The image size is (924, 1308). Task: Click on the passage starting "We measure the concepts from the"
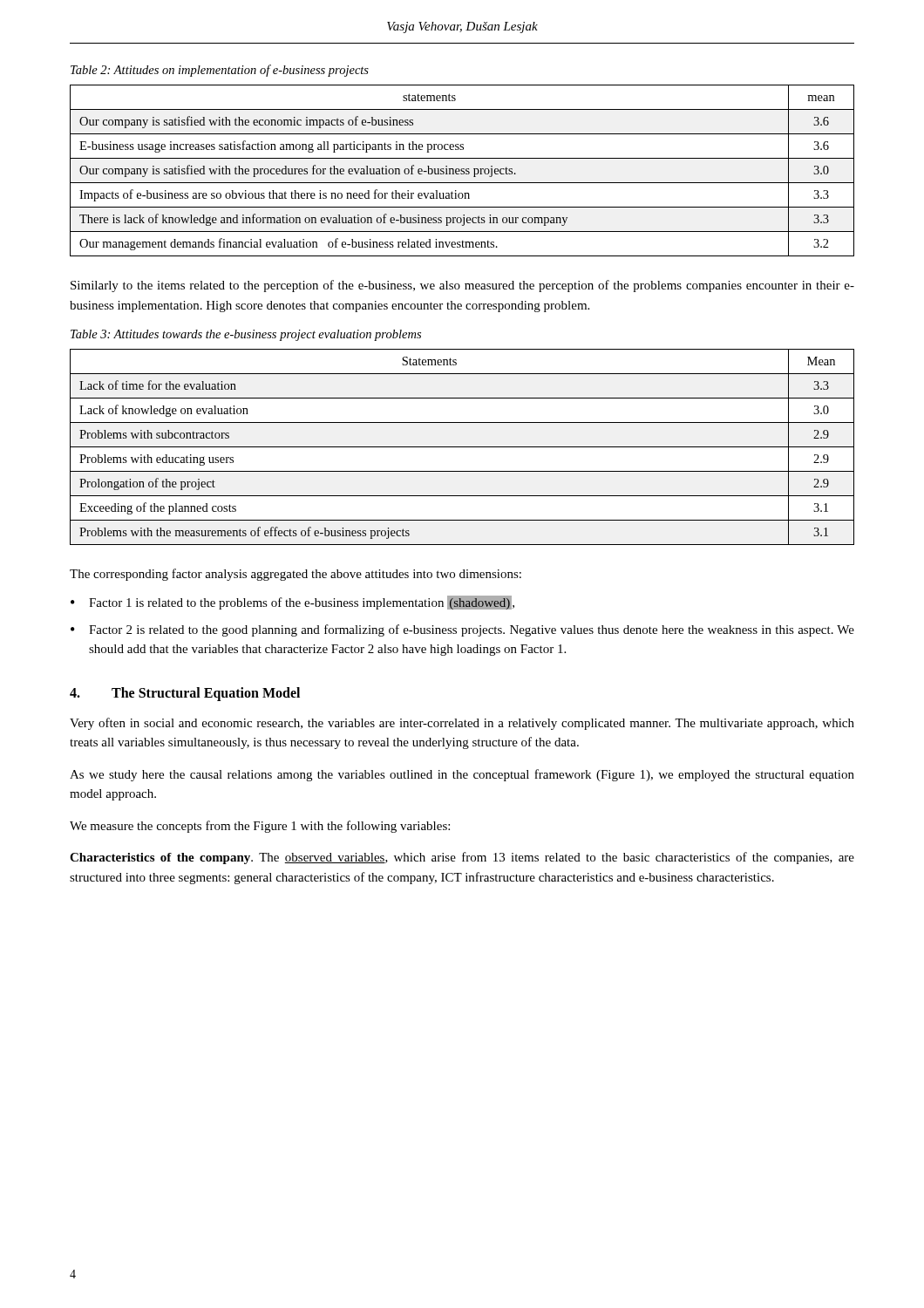click(x=260, y=826)
